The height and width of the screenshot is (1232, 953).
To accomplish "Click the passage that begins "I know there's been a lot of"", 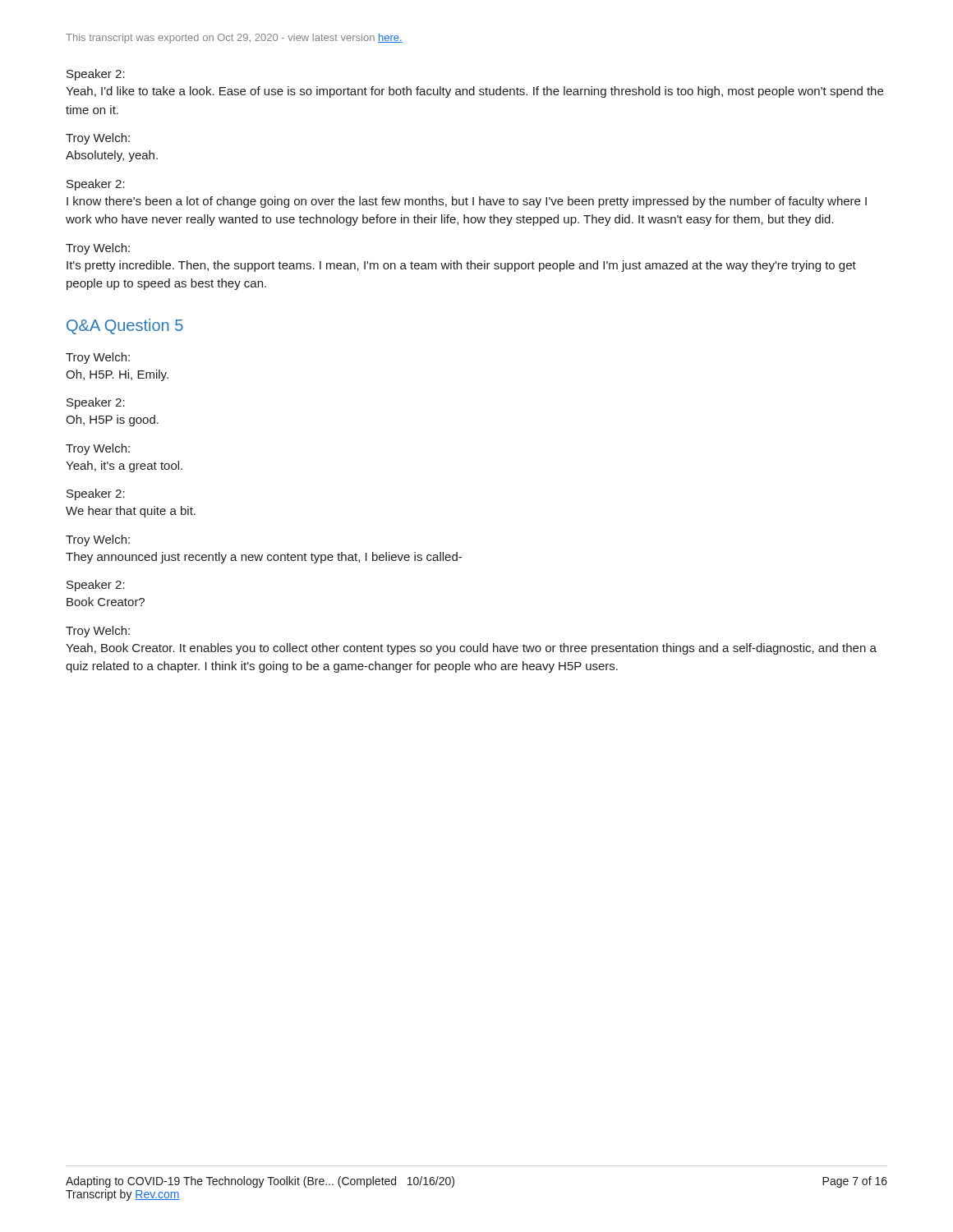I will (x=467, y=210).
